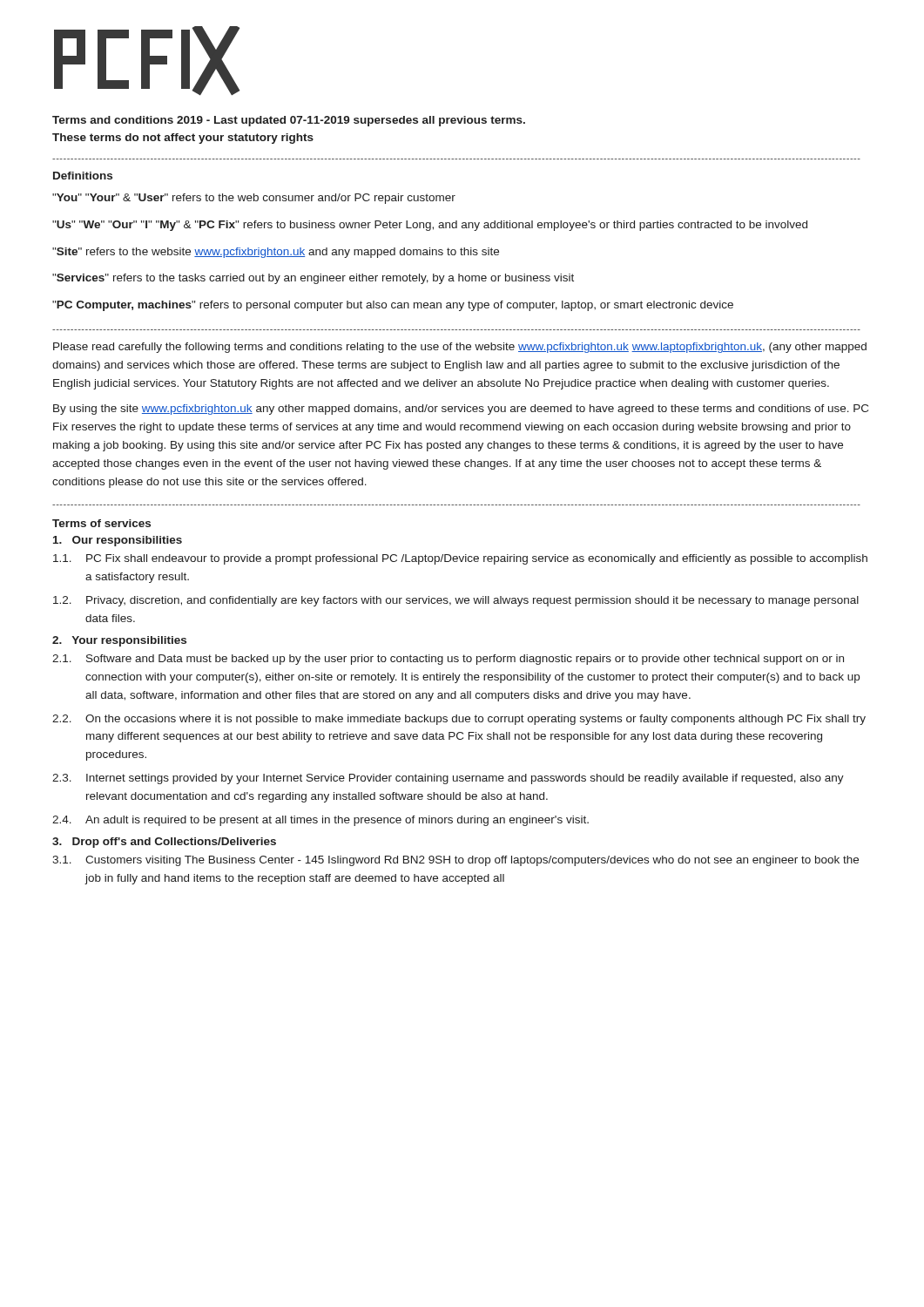Image resolution: width=924 pixels, height=1307 pixels.
Task: Click on the block starting ""Us" "We" "Our" "I" "My" & "PC Fix""
Action: 430,224
